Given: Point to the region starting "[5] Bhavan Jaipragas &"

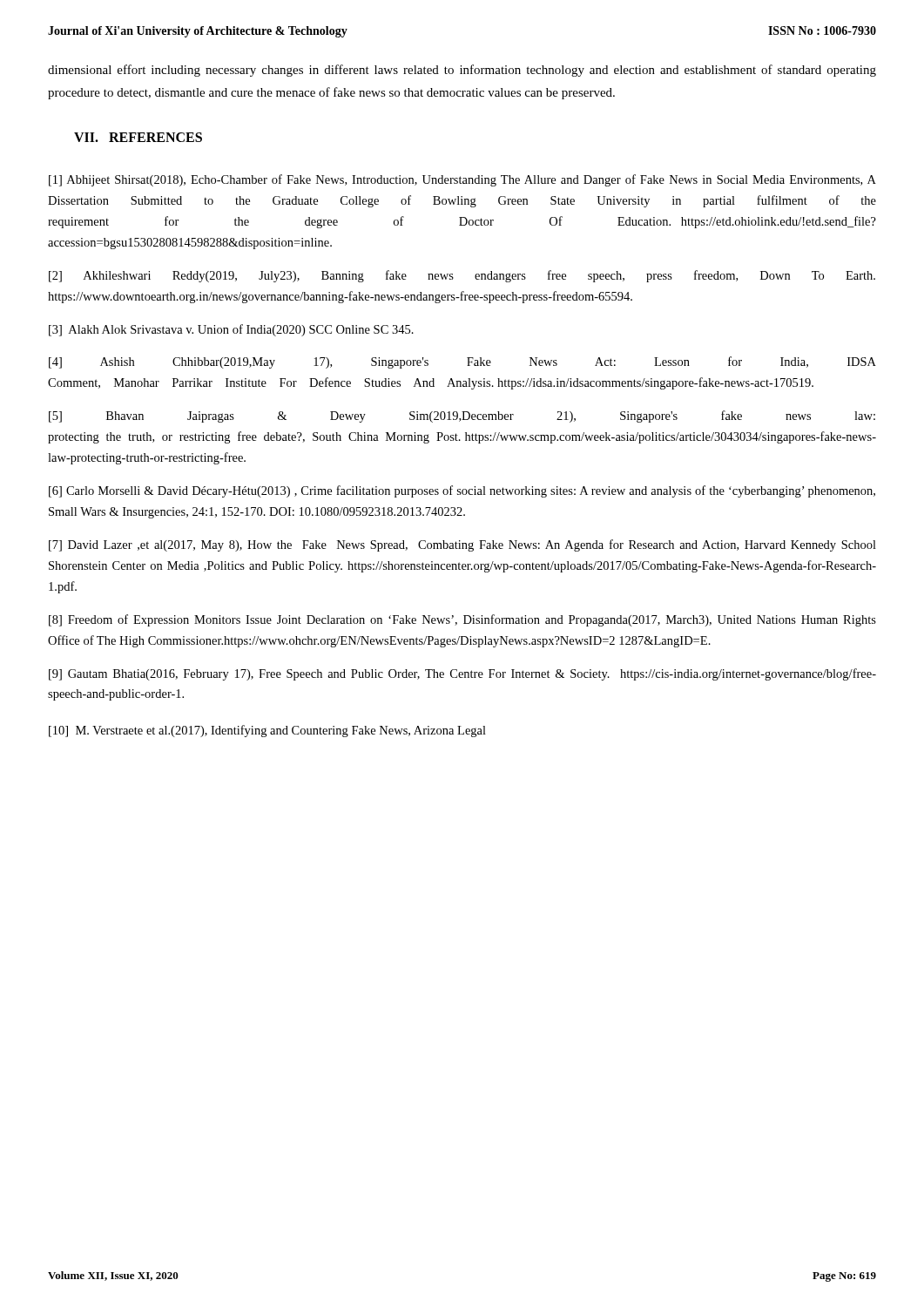Looking at the screenshot, I should 462,437.
